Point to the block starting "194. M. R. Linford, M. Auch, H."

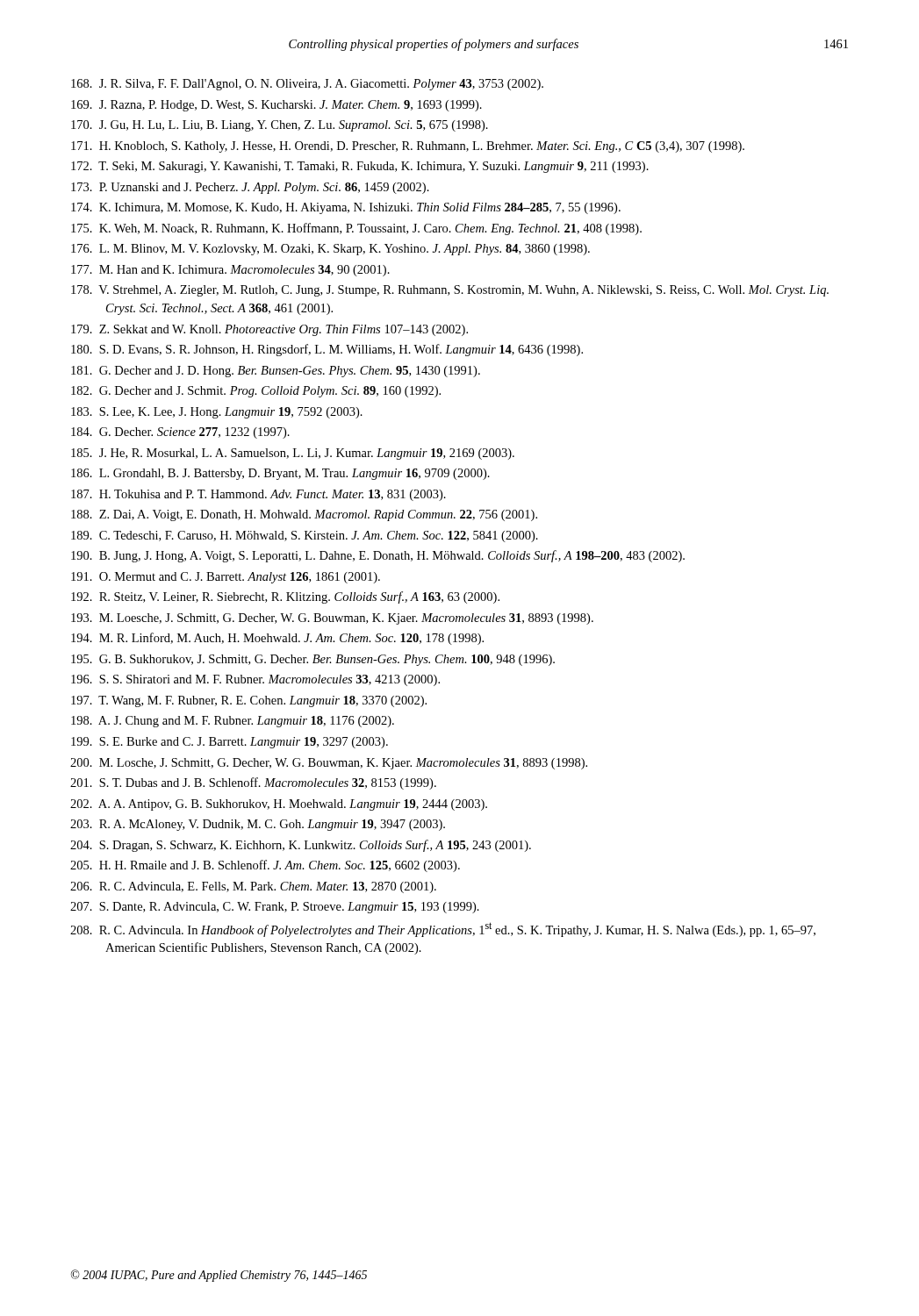[277, 638]
